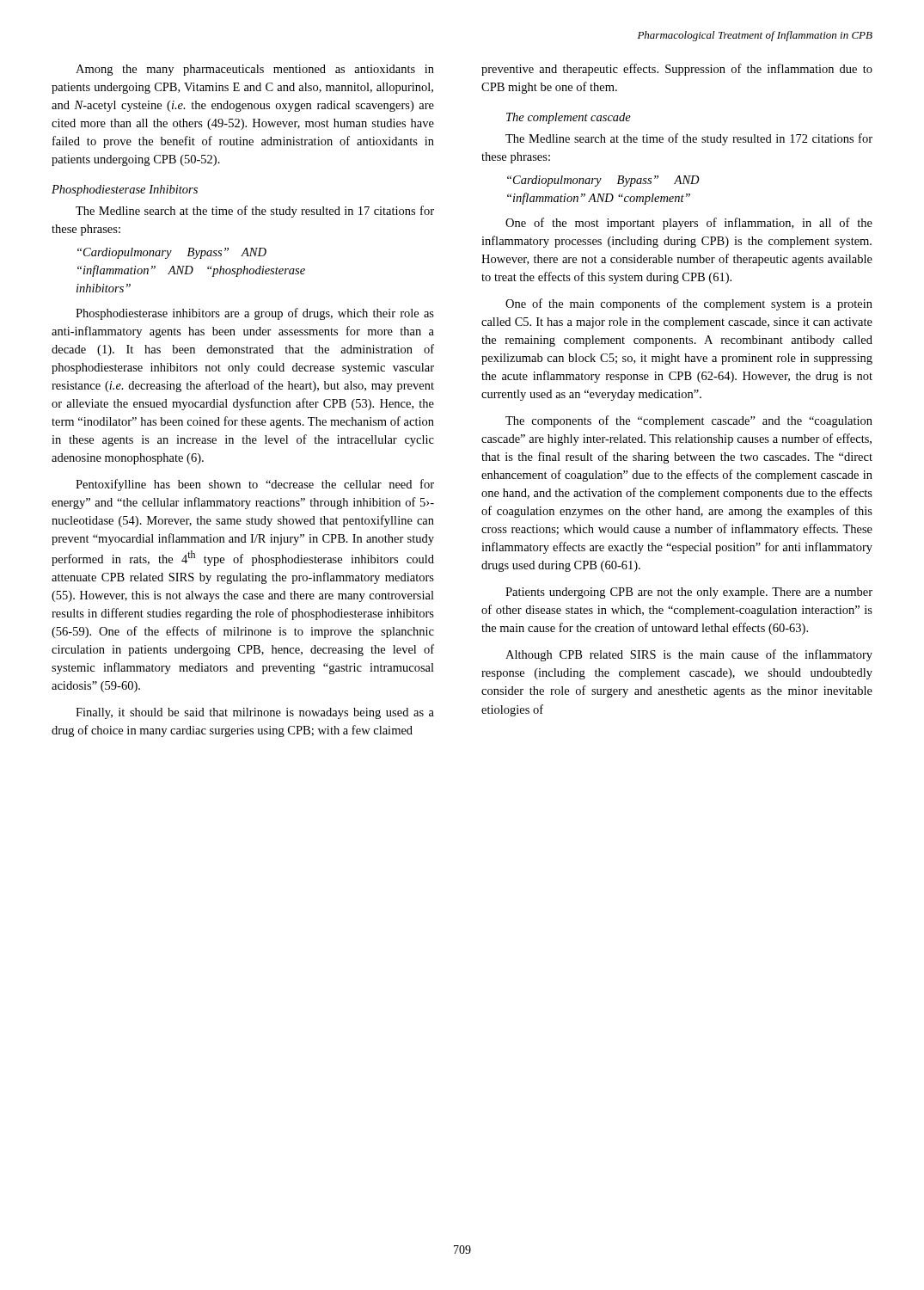Select the text block containing "The components of"
Viewport: 924px width, 1290px height.
(x=677, y=493)
